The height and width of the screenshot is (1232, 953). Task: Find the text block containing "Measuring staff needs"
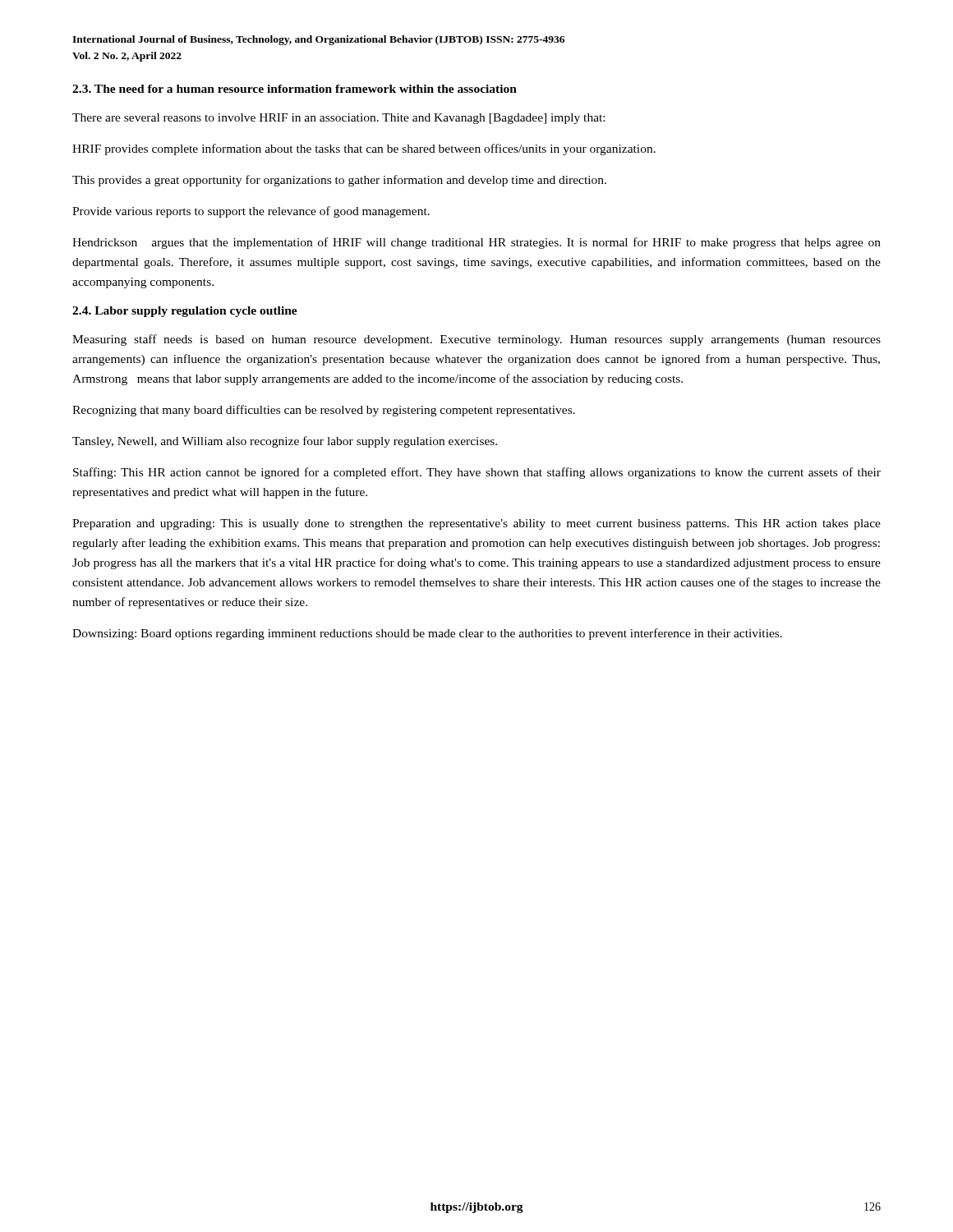(476, 359)
